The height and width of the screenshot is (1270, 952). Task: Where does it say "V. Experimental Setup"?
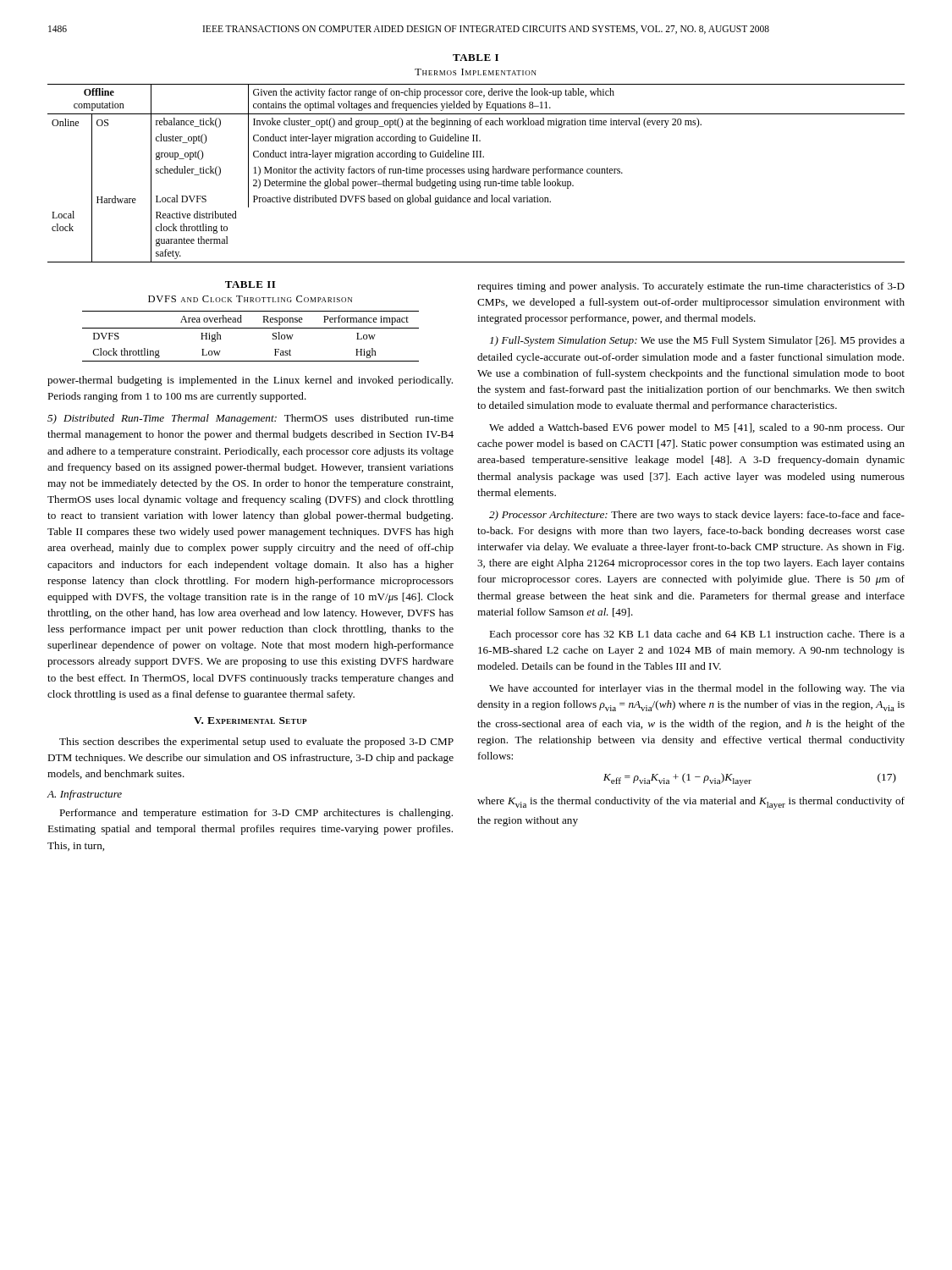[x=251, y=720]
